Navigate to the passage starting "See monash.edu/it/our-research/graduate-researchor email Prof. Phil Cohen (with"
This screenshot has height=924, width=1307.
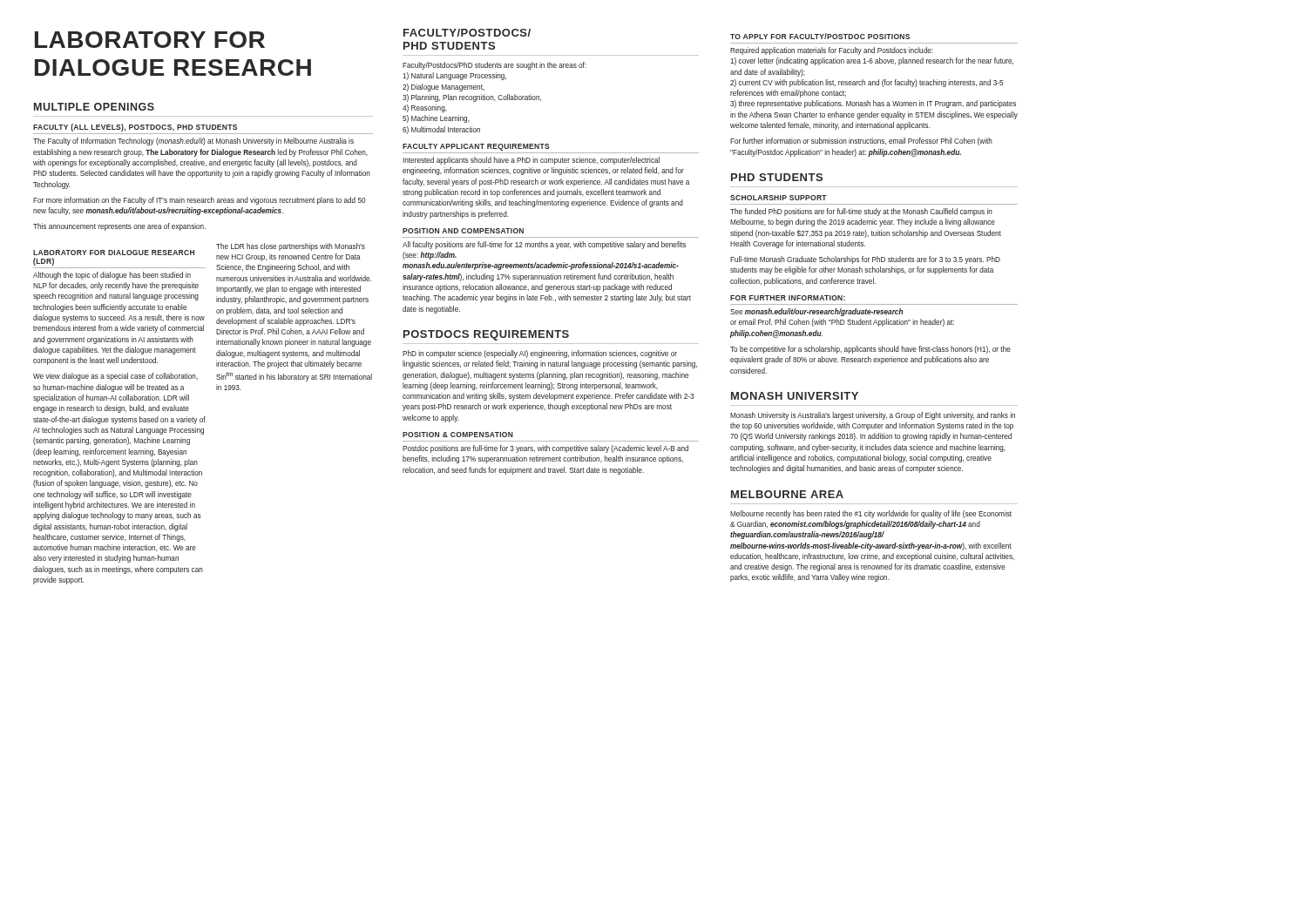[874, 323]
